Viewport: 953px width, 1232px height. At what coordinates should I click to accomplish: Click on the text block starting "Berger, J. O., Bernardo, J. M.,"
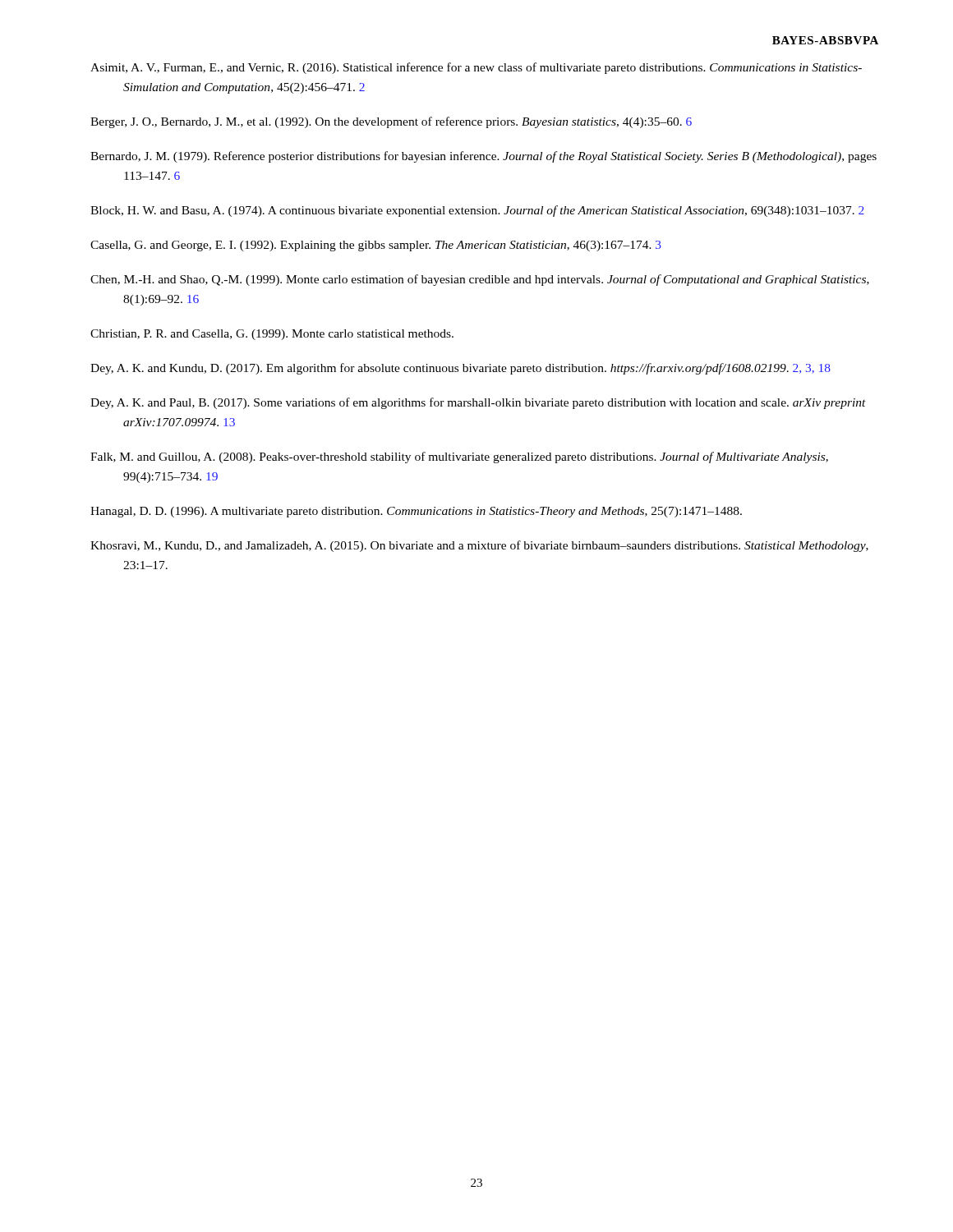pyautogui.click(x=391, y=121)
